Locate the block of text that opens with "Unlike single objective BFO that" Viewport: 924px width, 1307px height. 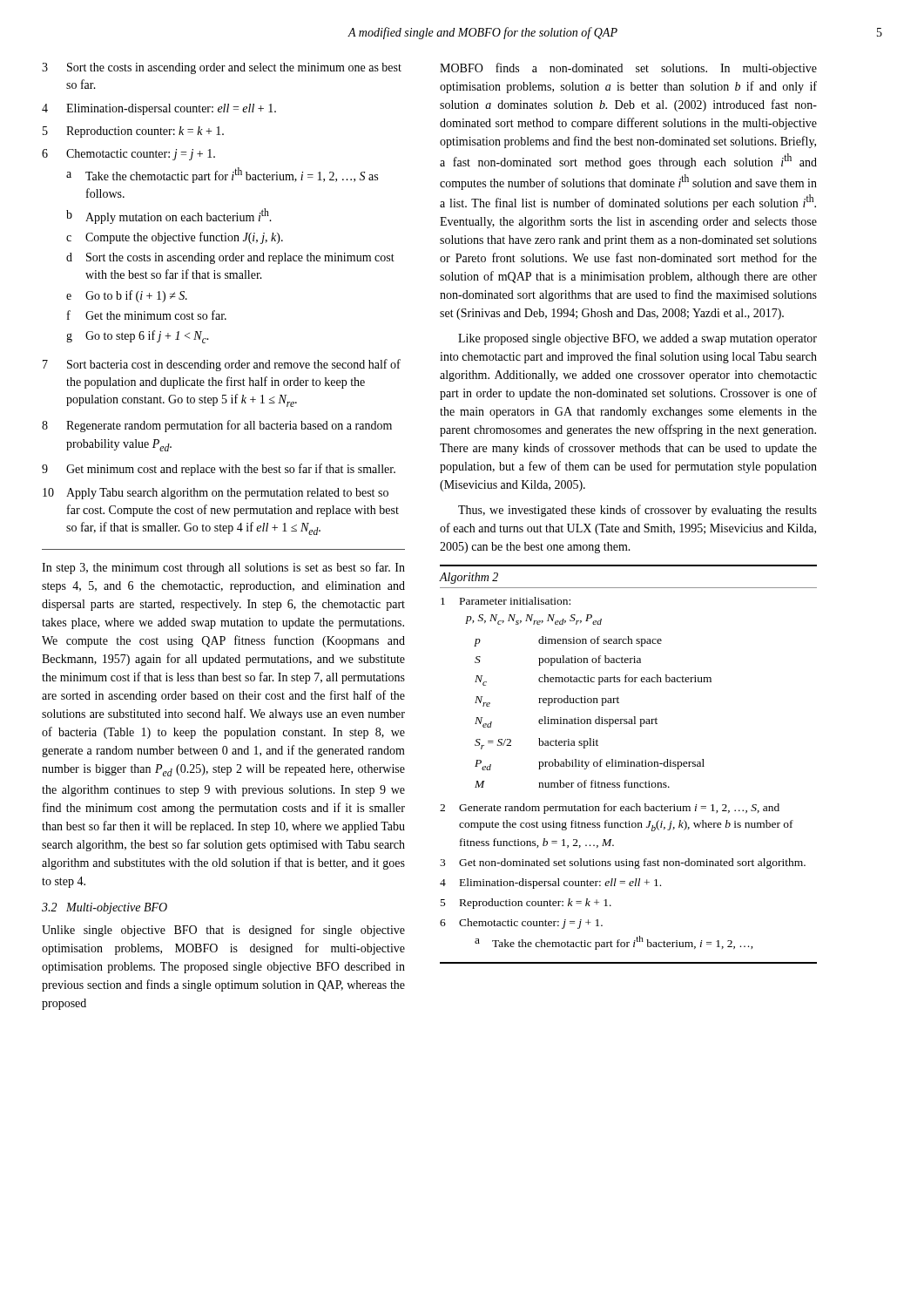pos(223,967)
